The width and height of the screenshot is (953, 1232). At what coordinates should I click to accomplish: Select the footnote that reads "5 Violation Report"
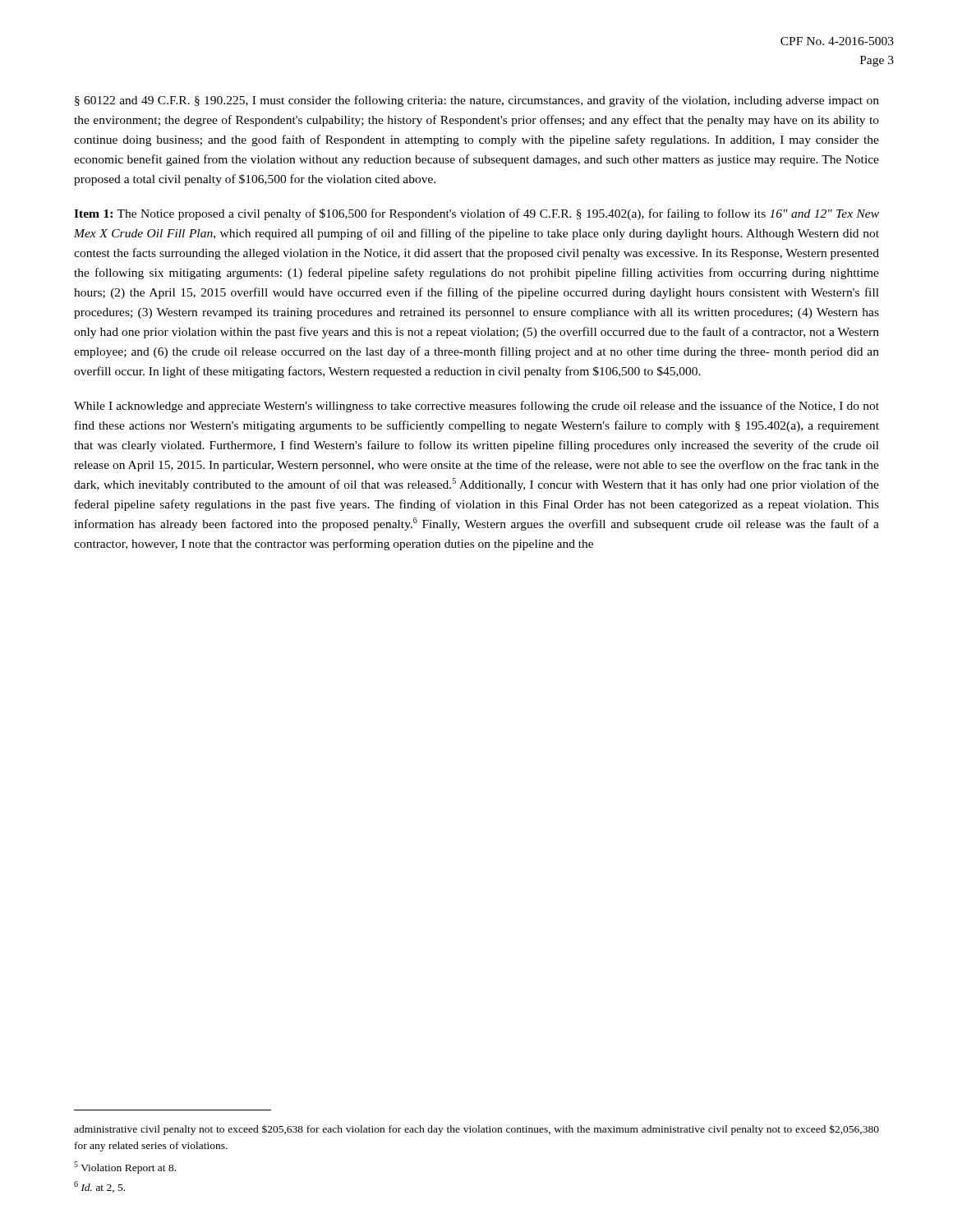[125, 1166]
